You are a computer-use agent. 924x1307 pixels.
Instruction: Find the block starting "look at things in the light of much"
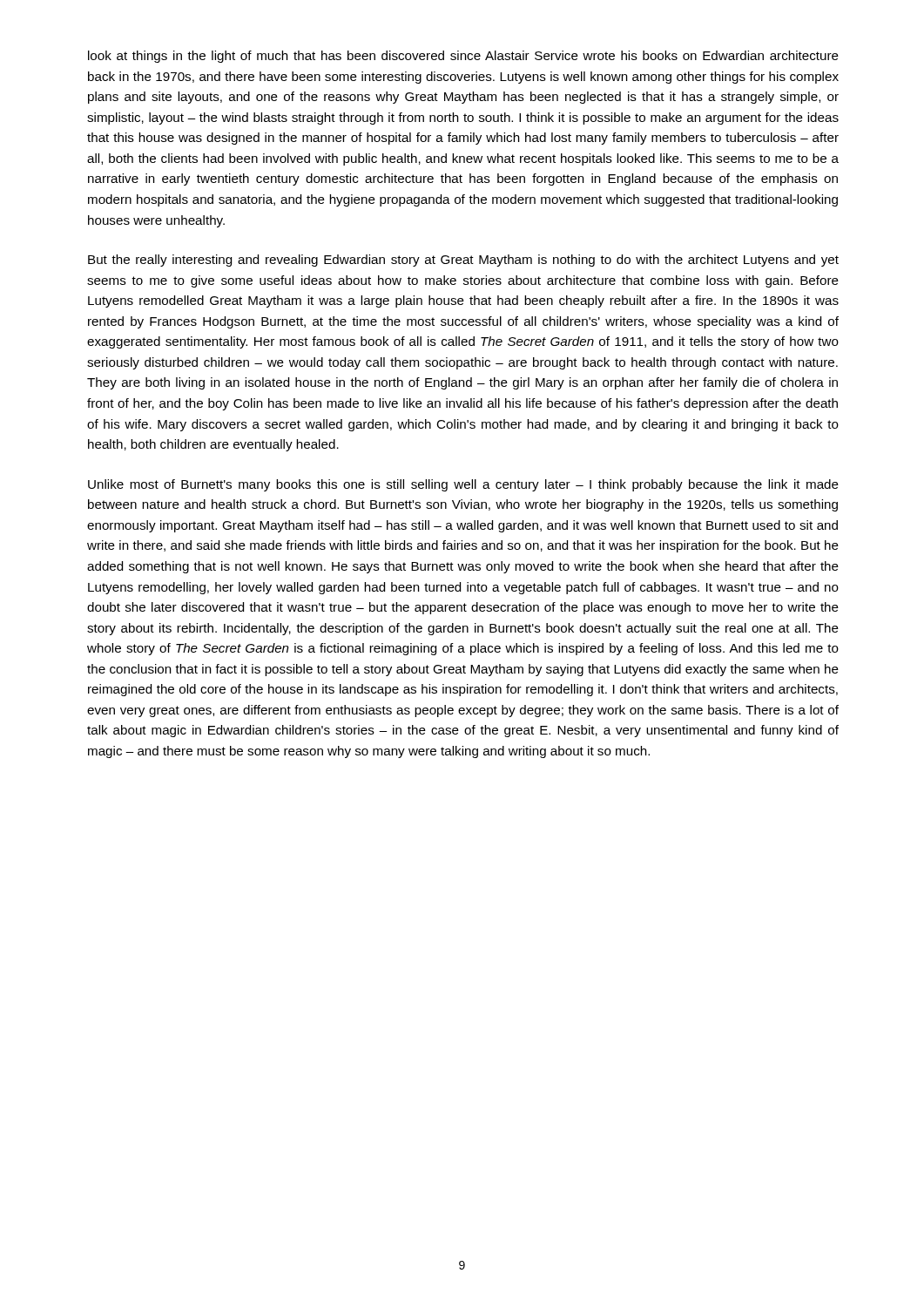click(x=463, y=137)
